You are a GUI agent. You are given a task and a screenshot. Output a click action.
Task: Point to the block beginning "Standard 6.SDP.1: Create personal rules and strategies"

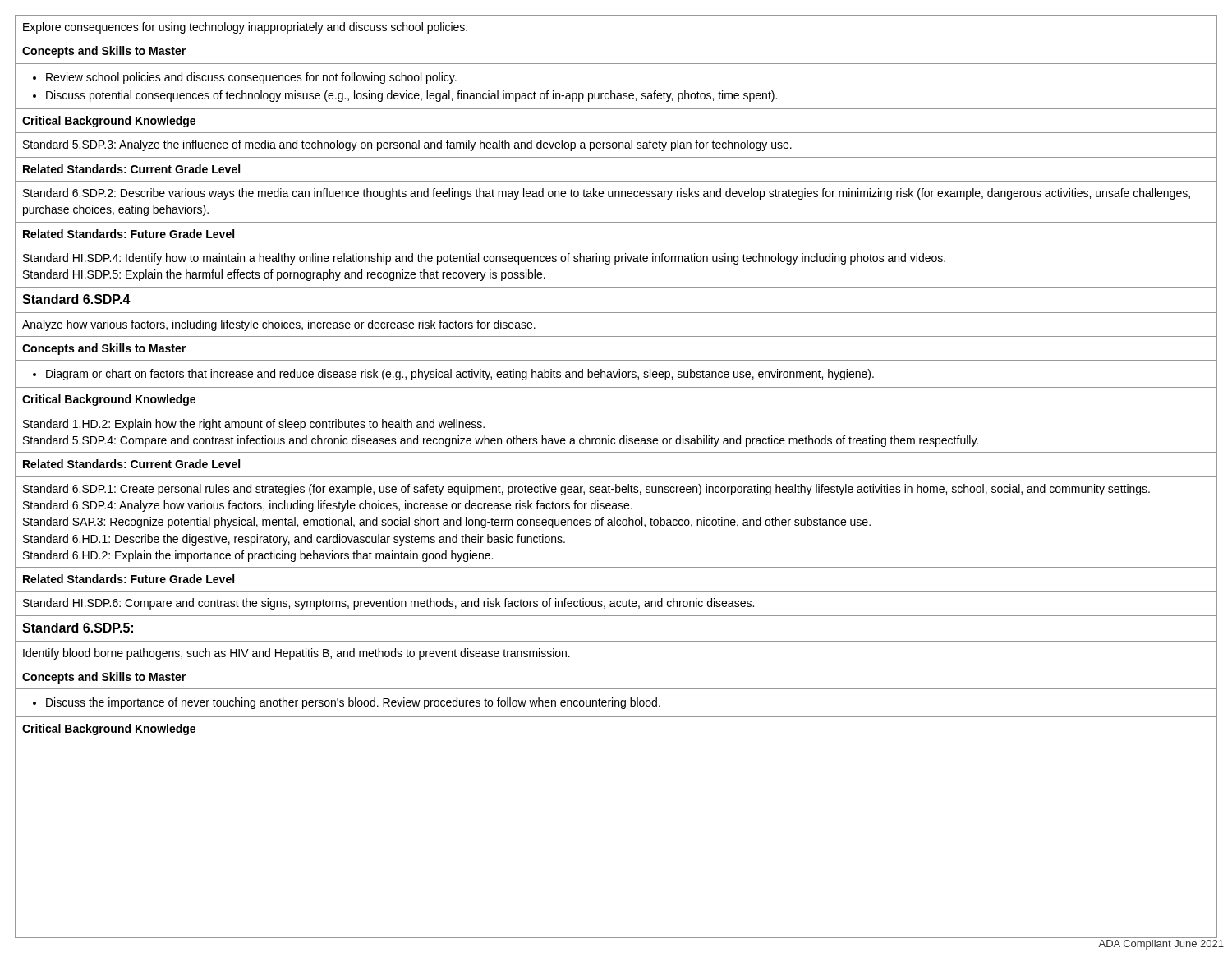(586, 522)
